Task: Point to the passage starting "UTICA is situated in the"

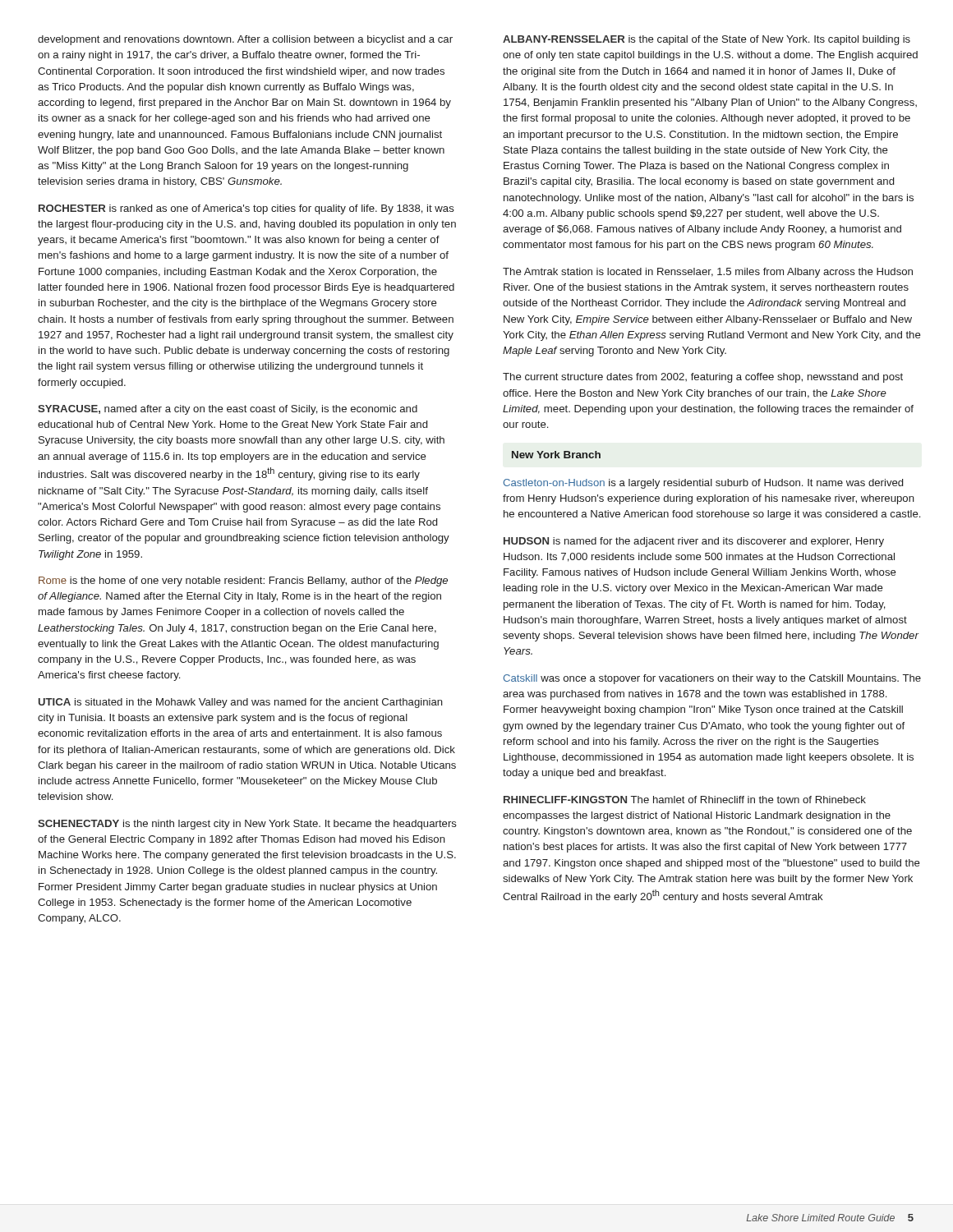Action: (247, 749)
